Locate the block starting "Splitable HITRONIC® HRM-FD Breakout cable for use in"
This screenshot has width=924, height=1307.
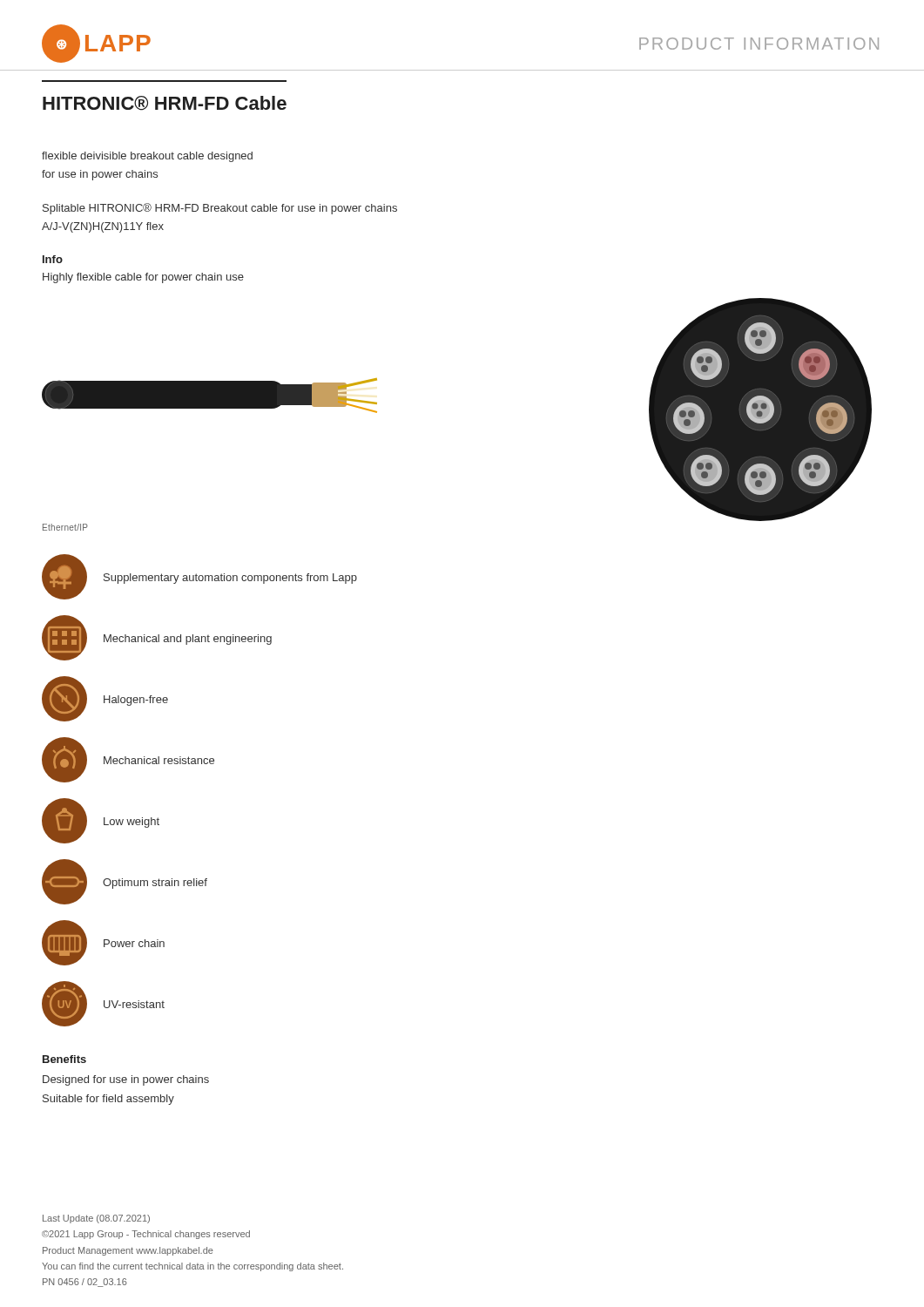[220, 217]
